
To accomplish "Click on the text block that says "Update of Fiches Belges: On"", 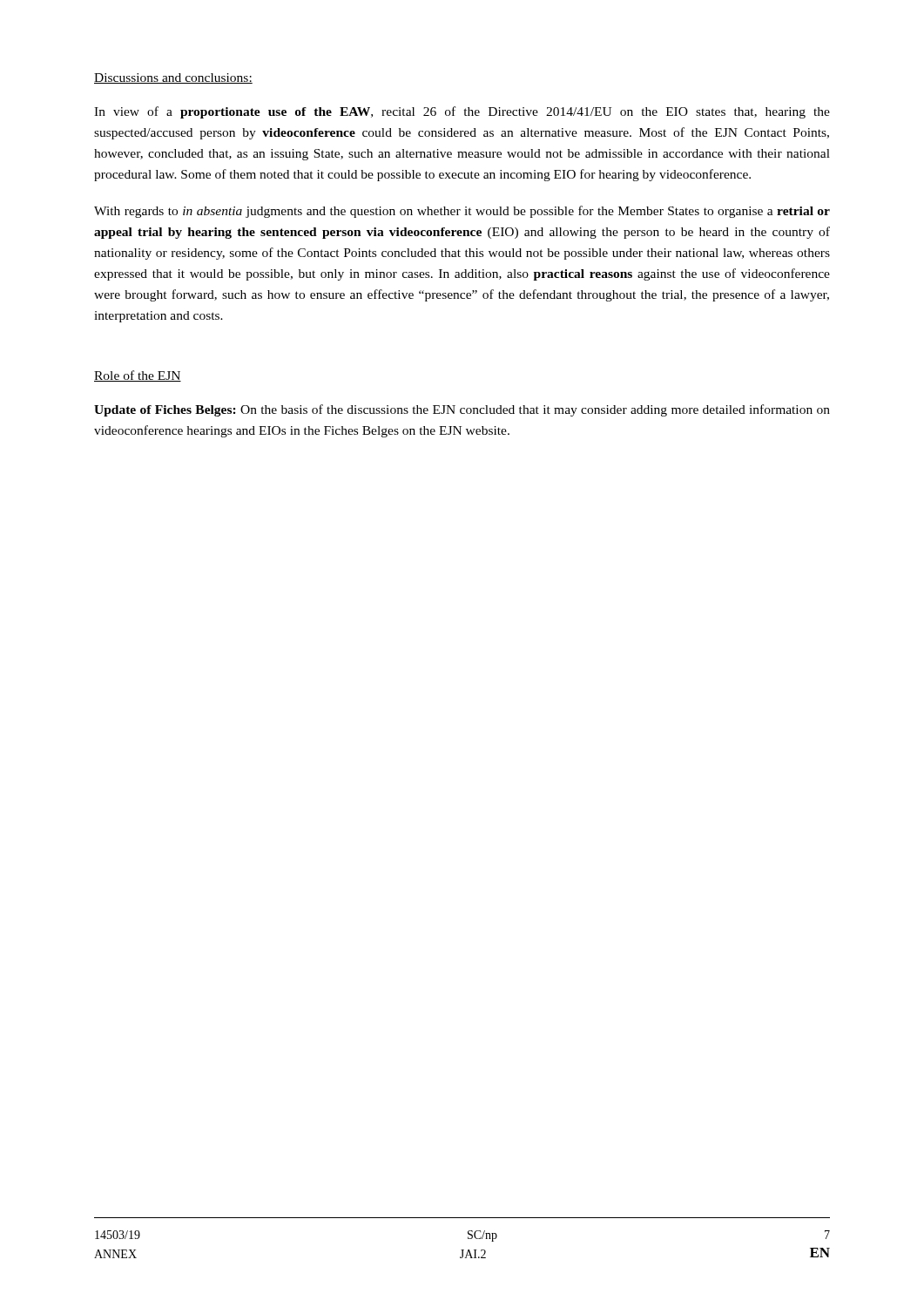I will pyautogui.click(x=462, y=420).
